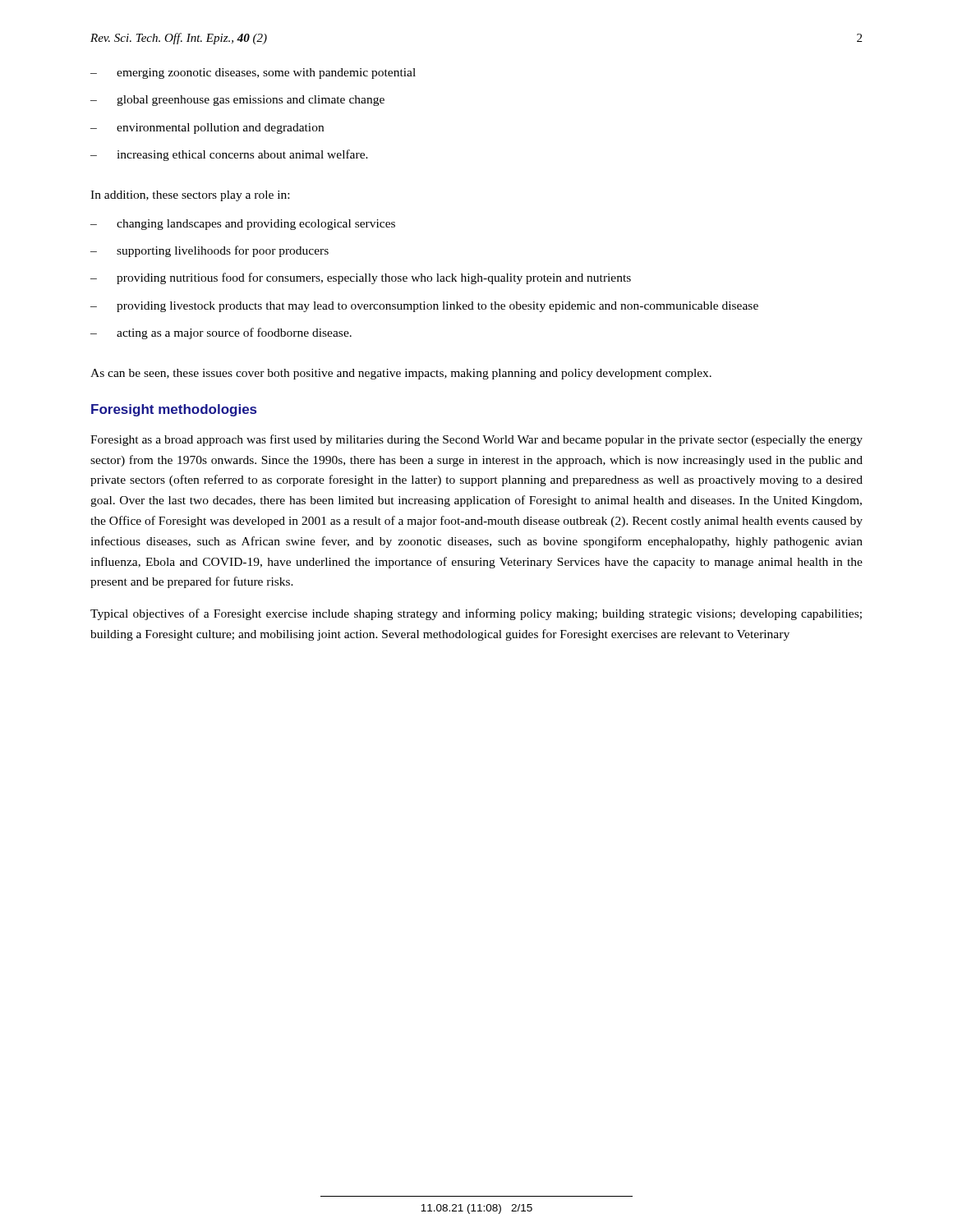953x1232 pixels.
Task: Locate the text block that reads "Typical objectives of a"
Action: tap(476, 623)
